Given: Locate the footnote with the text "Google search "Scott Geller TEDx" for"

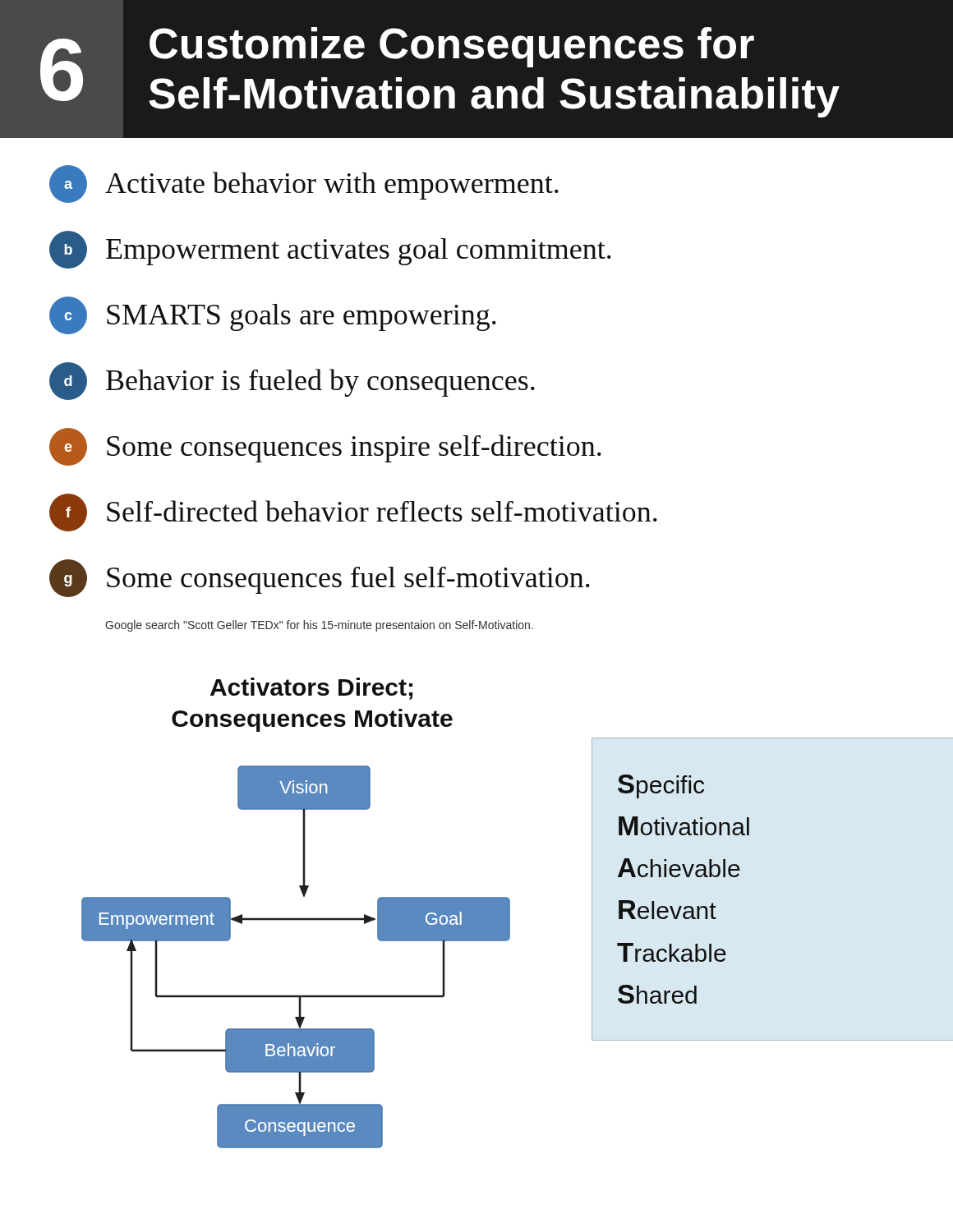Looking at the screenshot, I should point(319,625).
